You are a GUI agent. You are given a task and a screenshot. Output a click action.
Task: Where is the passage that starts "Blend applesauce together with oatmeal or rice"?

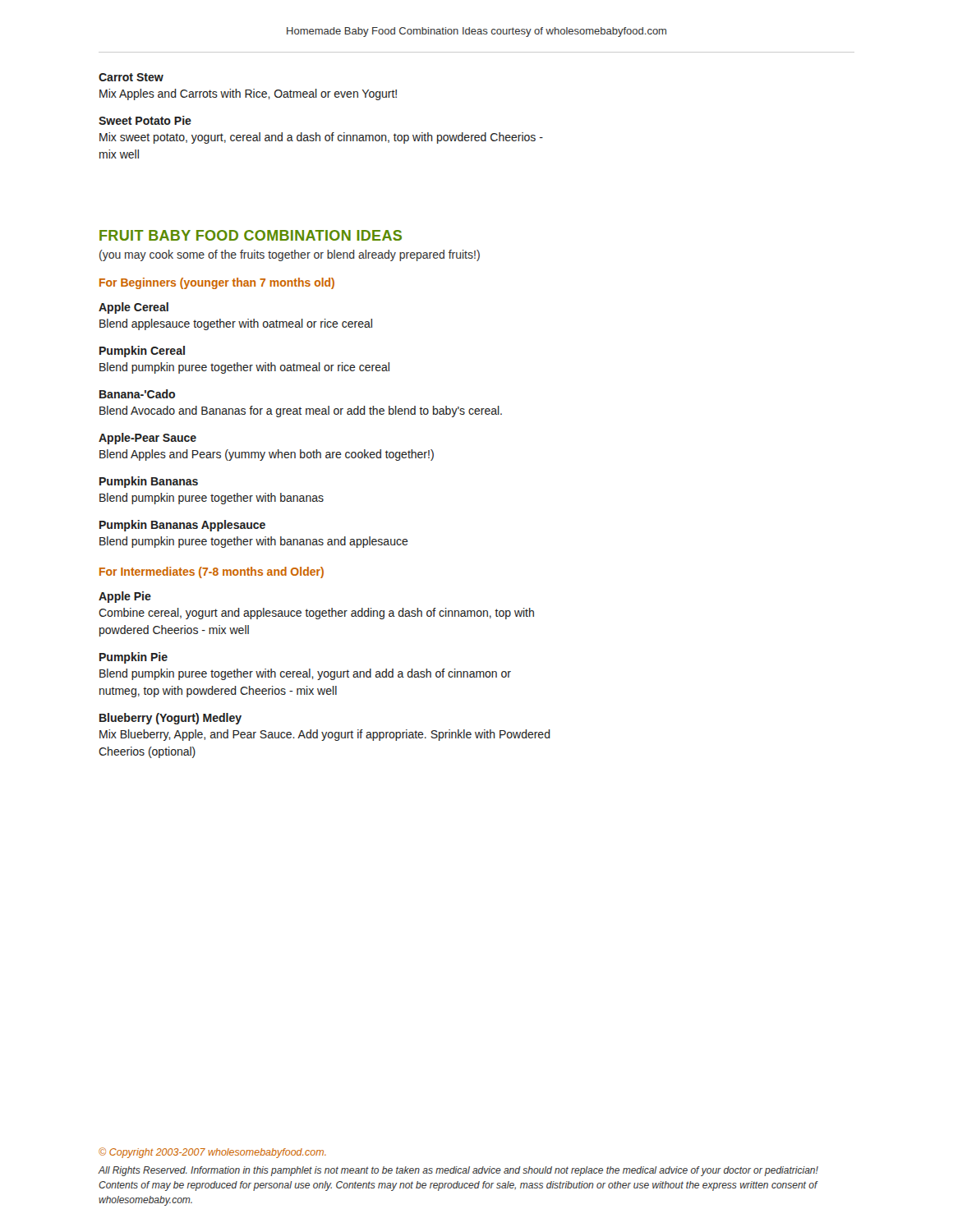pos(236,324)
